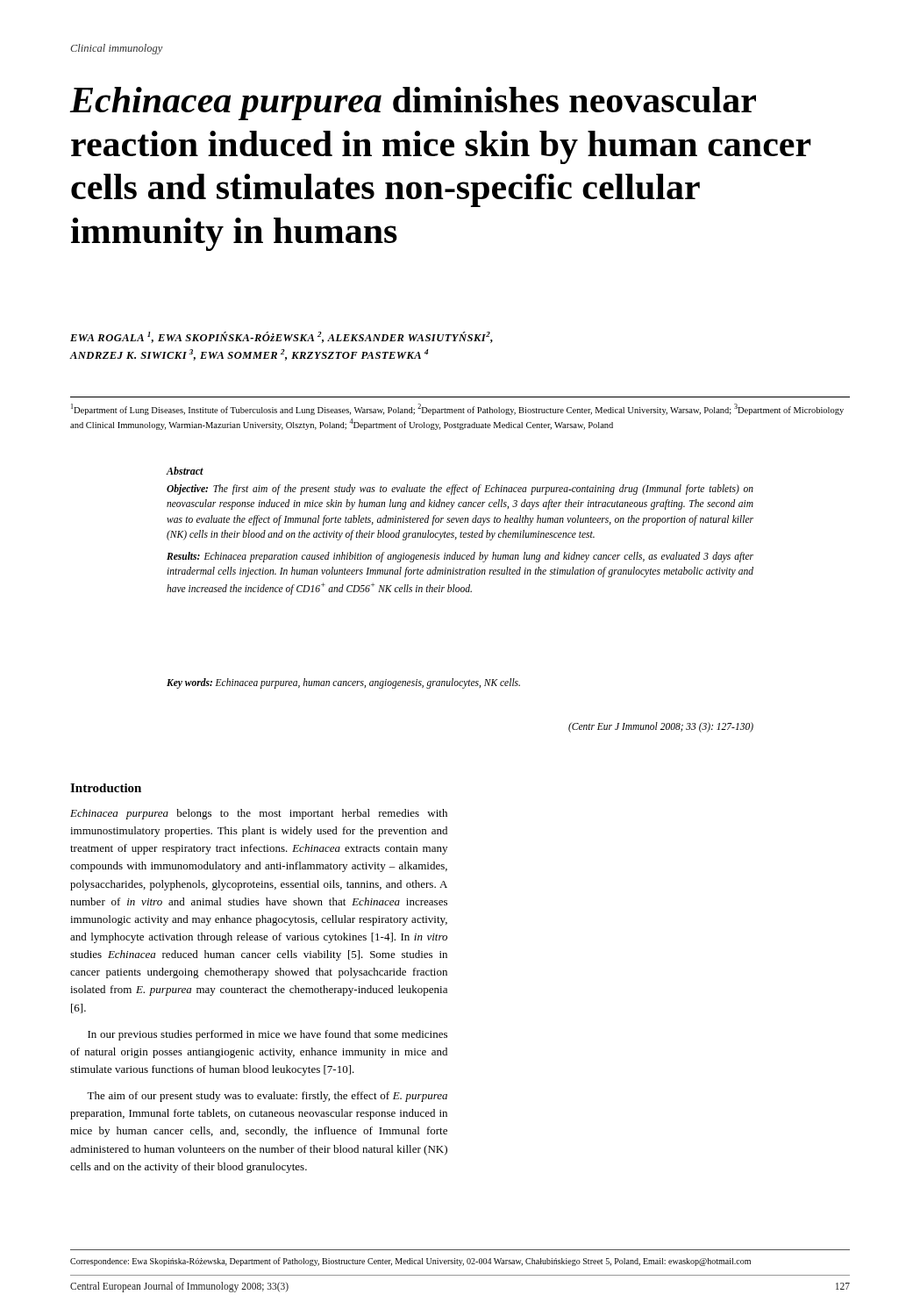Screen dimensions: 1316x920
Task: Find the block on this page that starts "EWA ROGALA 1, EWA SKOPIŃSKA-RÓżEWSKA"
Action: point(460,346)
